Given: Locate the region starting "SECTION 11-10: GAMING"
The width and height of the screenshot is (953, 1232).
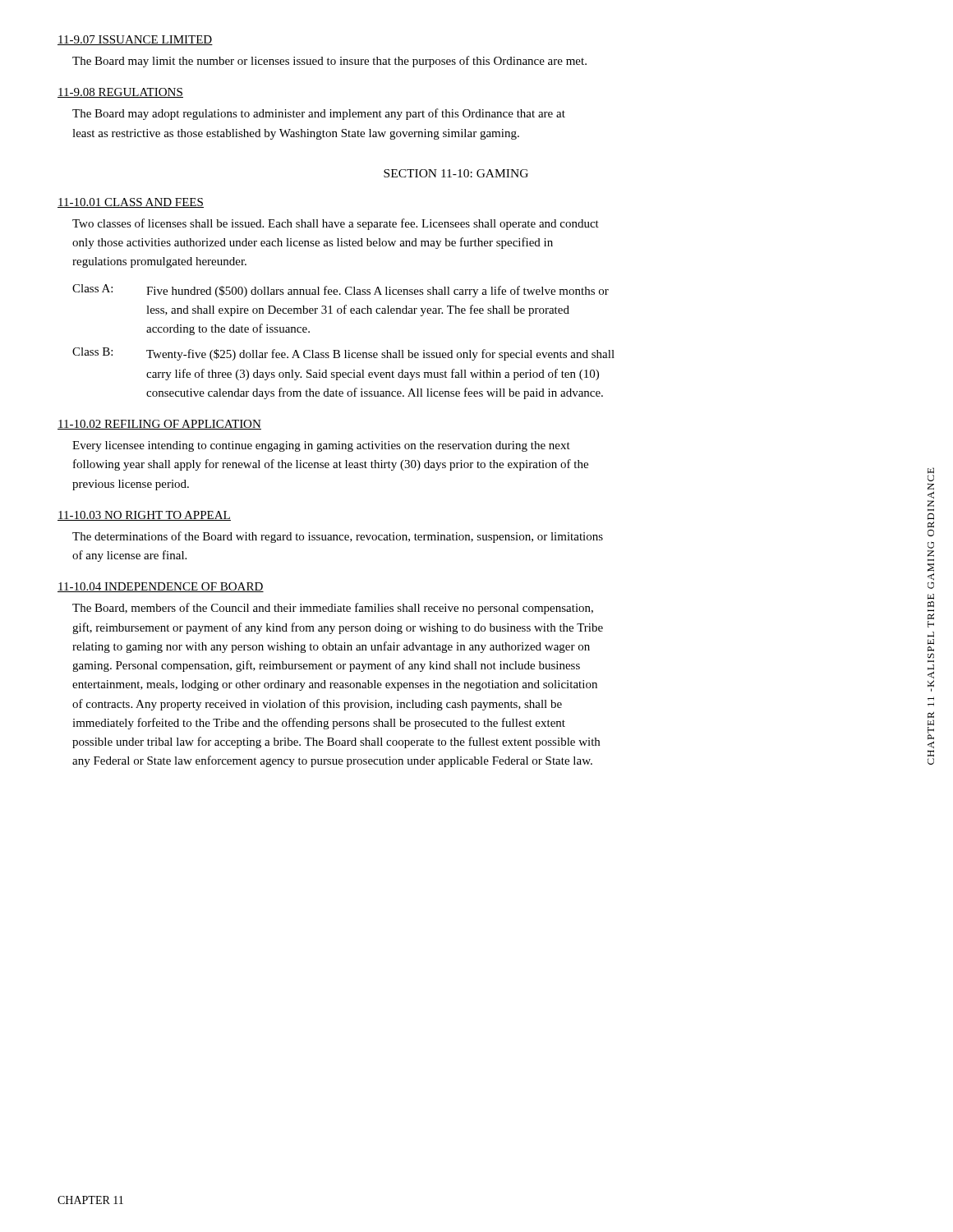Looking at the screenshot, I should (x=456, y=173).
